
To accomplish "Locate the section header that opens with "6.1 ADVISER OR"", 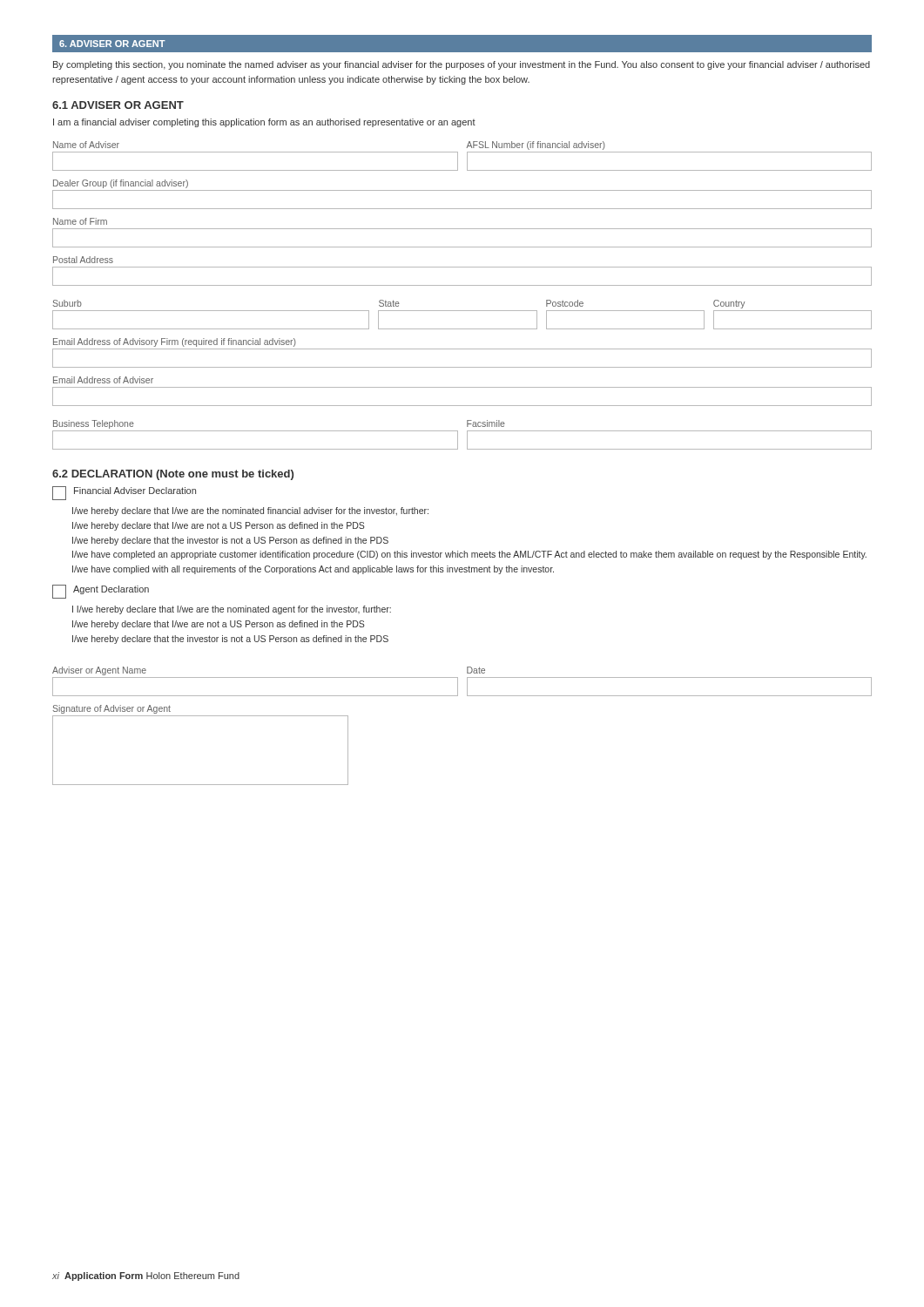I will coord(118,105).
